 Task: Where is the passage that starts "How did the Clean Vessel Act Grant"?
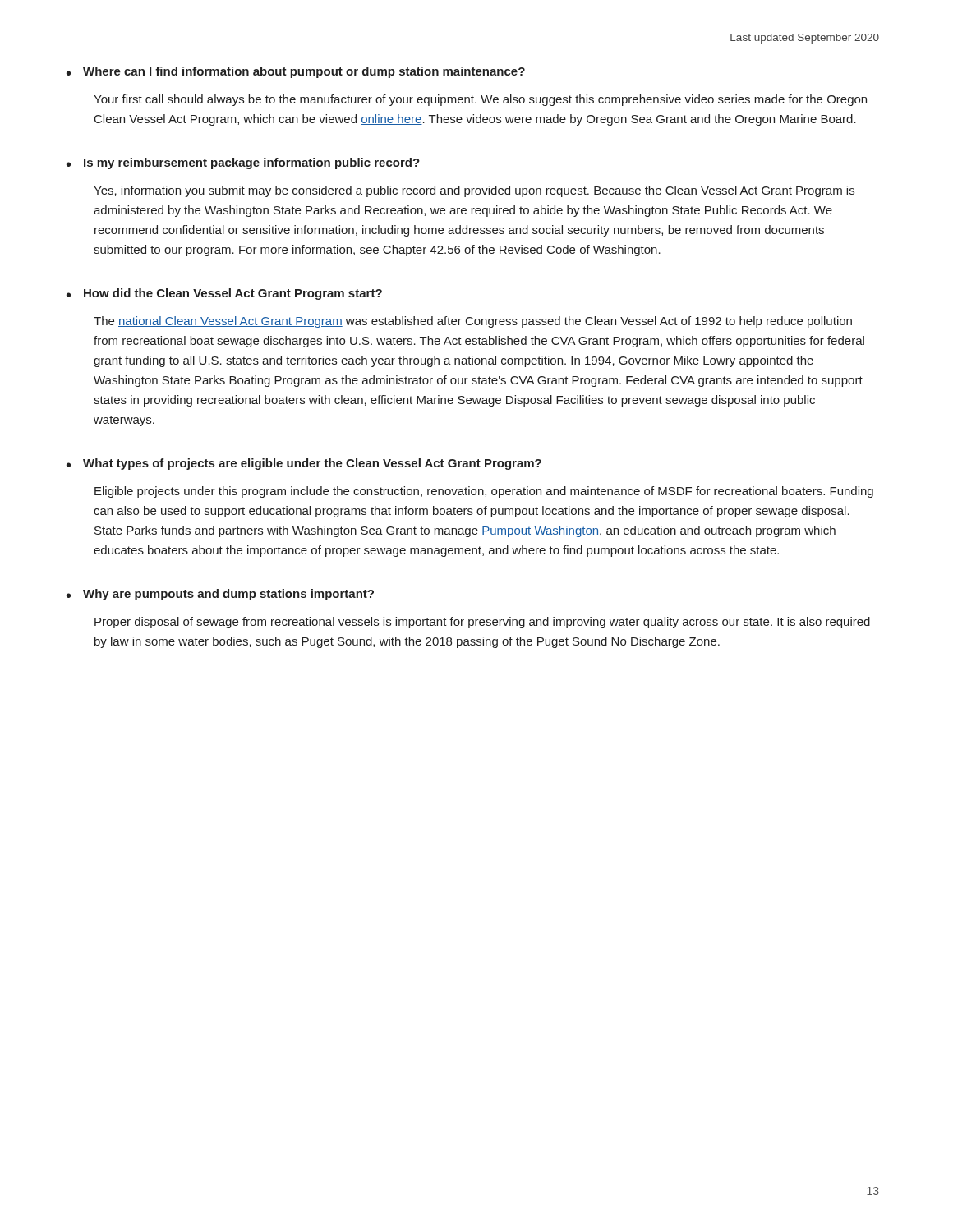point(233,293)
